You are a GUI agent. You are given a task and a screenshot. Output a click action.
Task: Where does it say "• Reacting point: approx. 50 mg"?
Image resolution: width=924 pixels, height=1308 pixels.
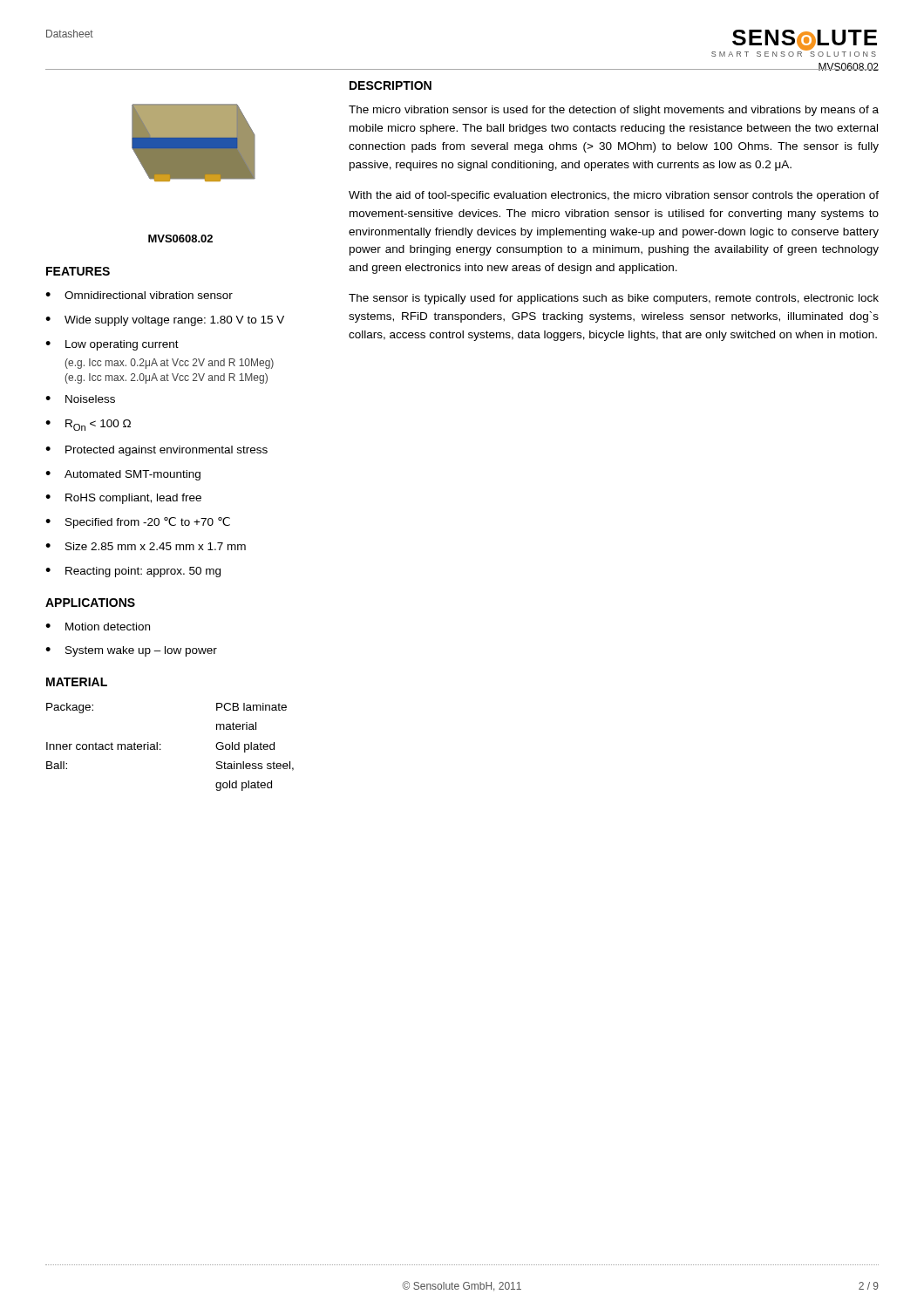pyautogui.click(x=180, y=571)
